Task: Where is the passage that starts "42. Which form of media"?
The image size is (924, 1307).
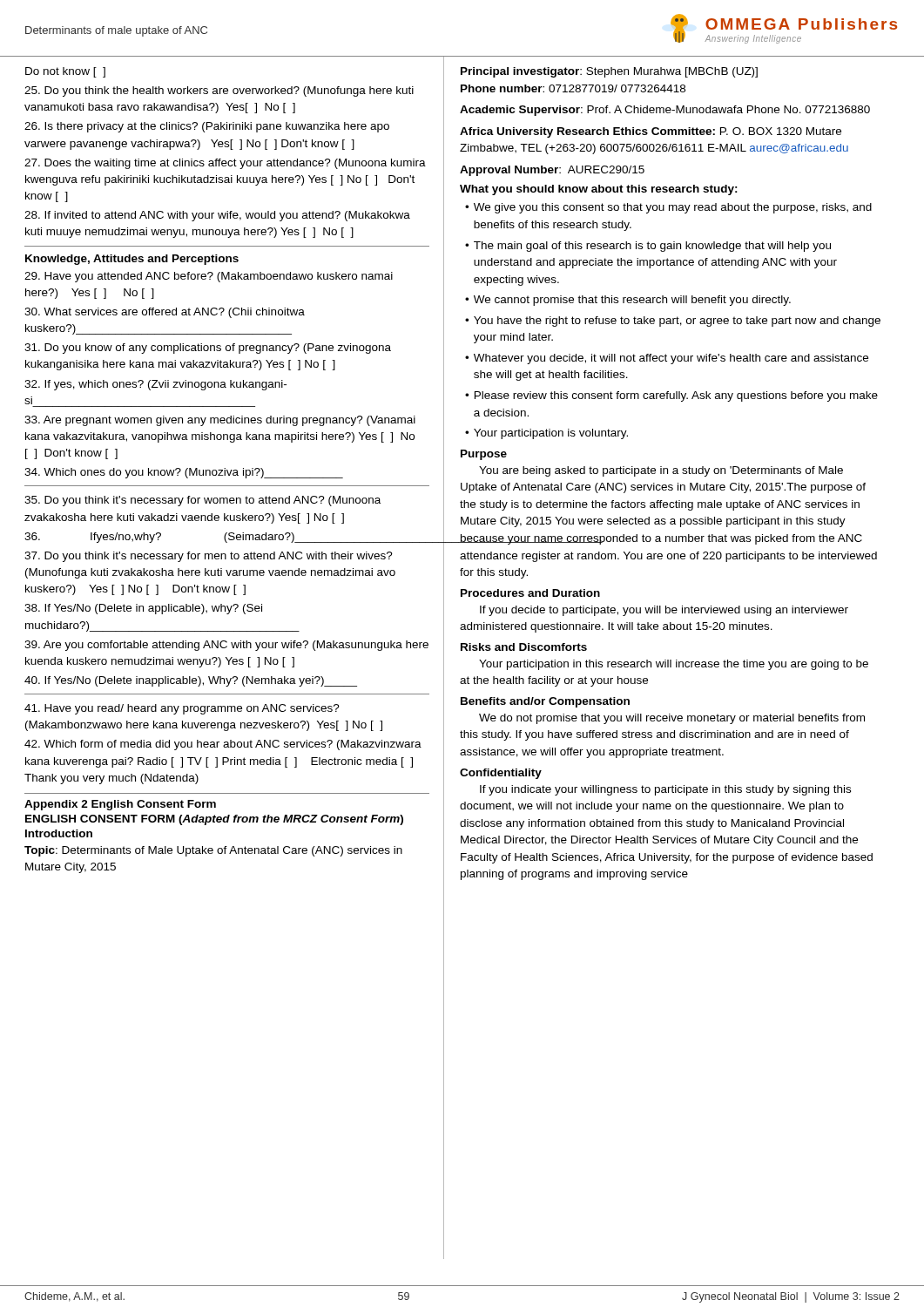Action: (223, 761)
